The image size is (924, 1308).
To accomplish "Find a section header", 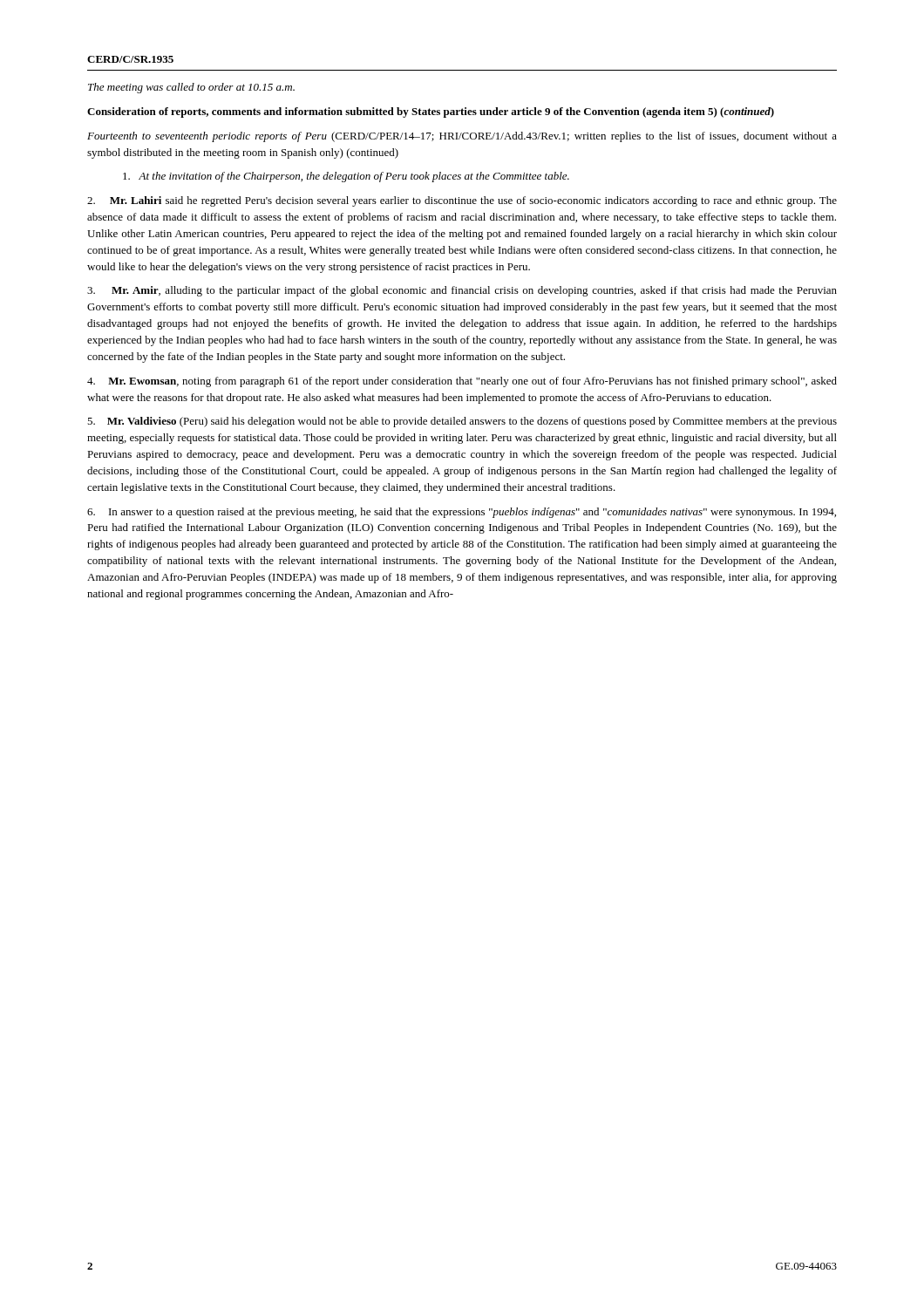I will pos(431,111).
